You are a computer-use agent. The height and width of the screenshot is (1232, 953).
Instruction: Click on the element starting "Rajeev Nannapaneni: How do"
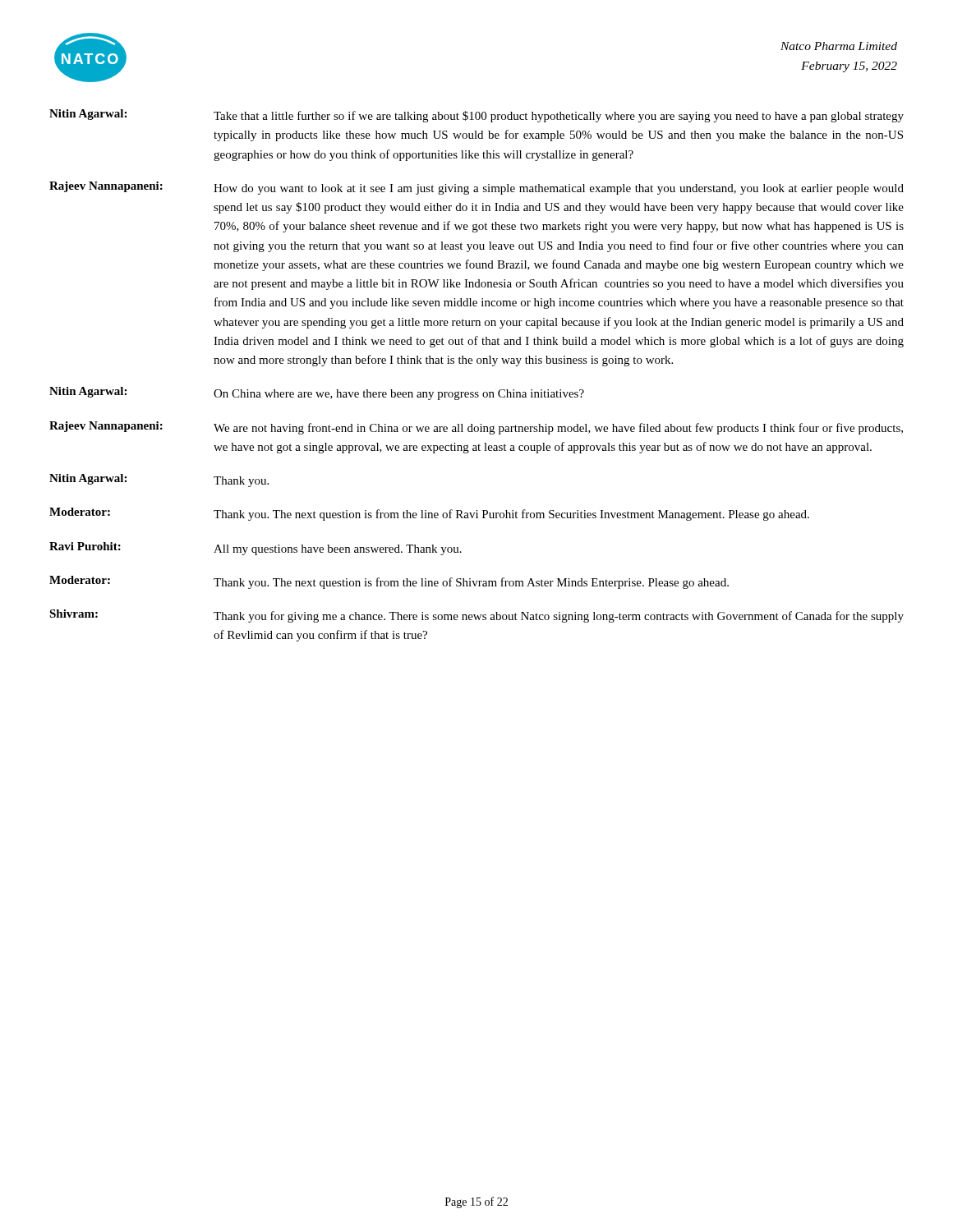click(x=476, y=274)
